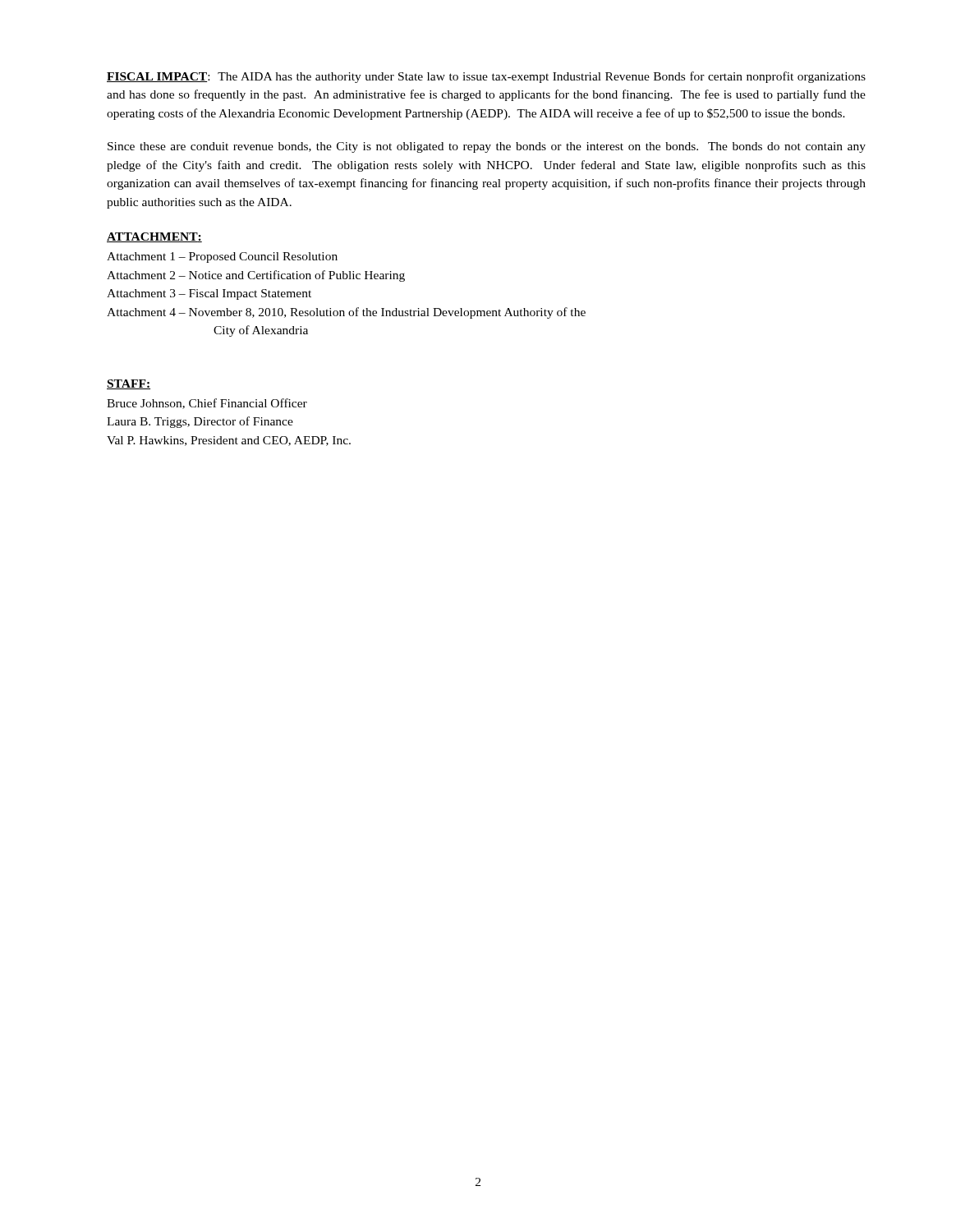956x1232 pixels.
Task: Click the passage that begins "Bruce Johnson, Chief Financial"
Action: (x=207, y=404)
